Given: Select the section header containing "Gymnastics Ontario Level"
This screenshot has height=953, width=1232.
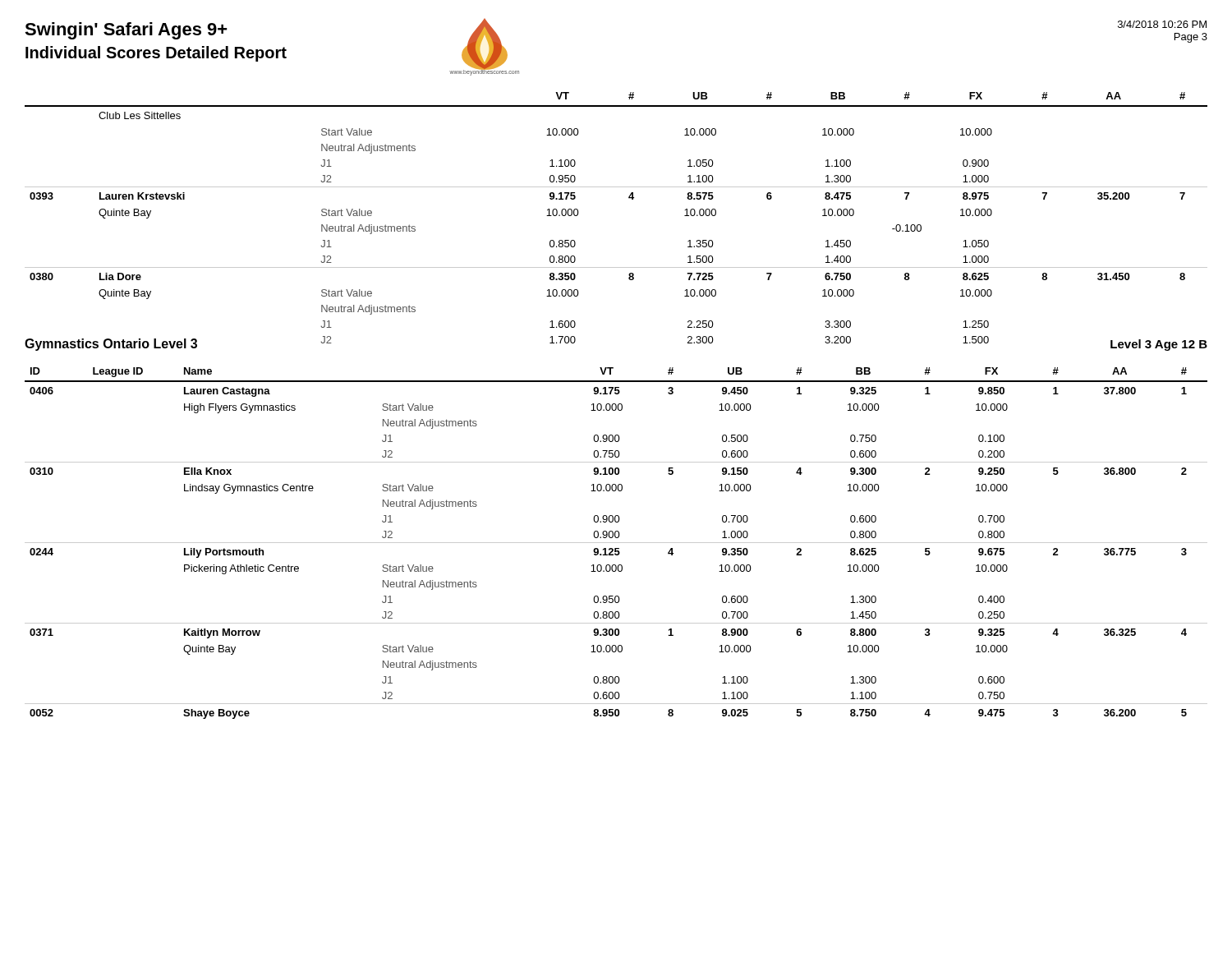Looking at the screenshot, I should (x=111, y=344).
